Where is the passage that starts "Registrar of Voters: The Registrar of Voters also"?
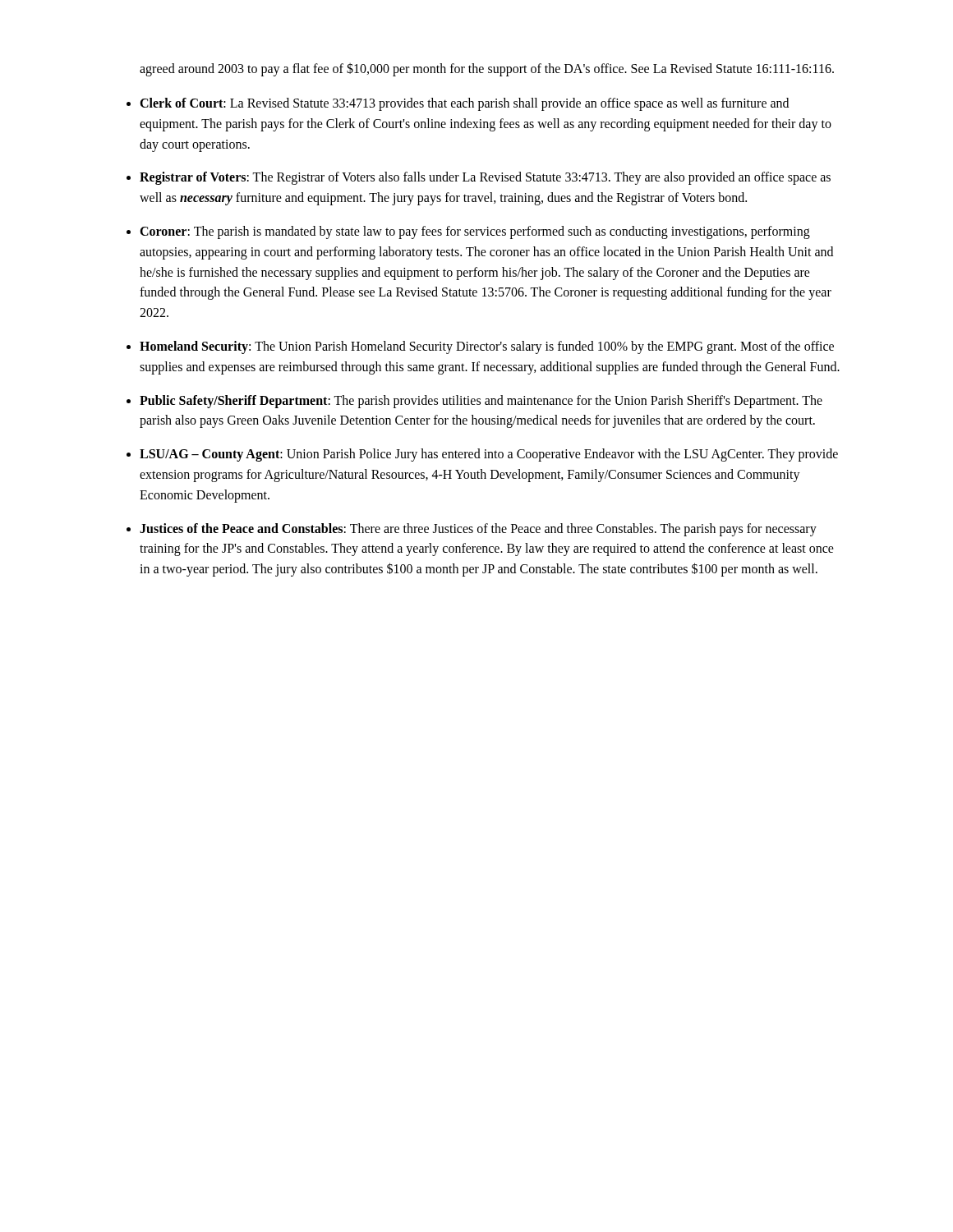953x1232 pixels. (x=485, y=188)
